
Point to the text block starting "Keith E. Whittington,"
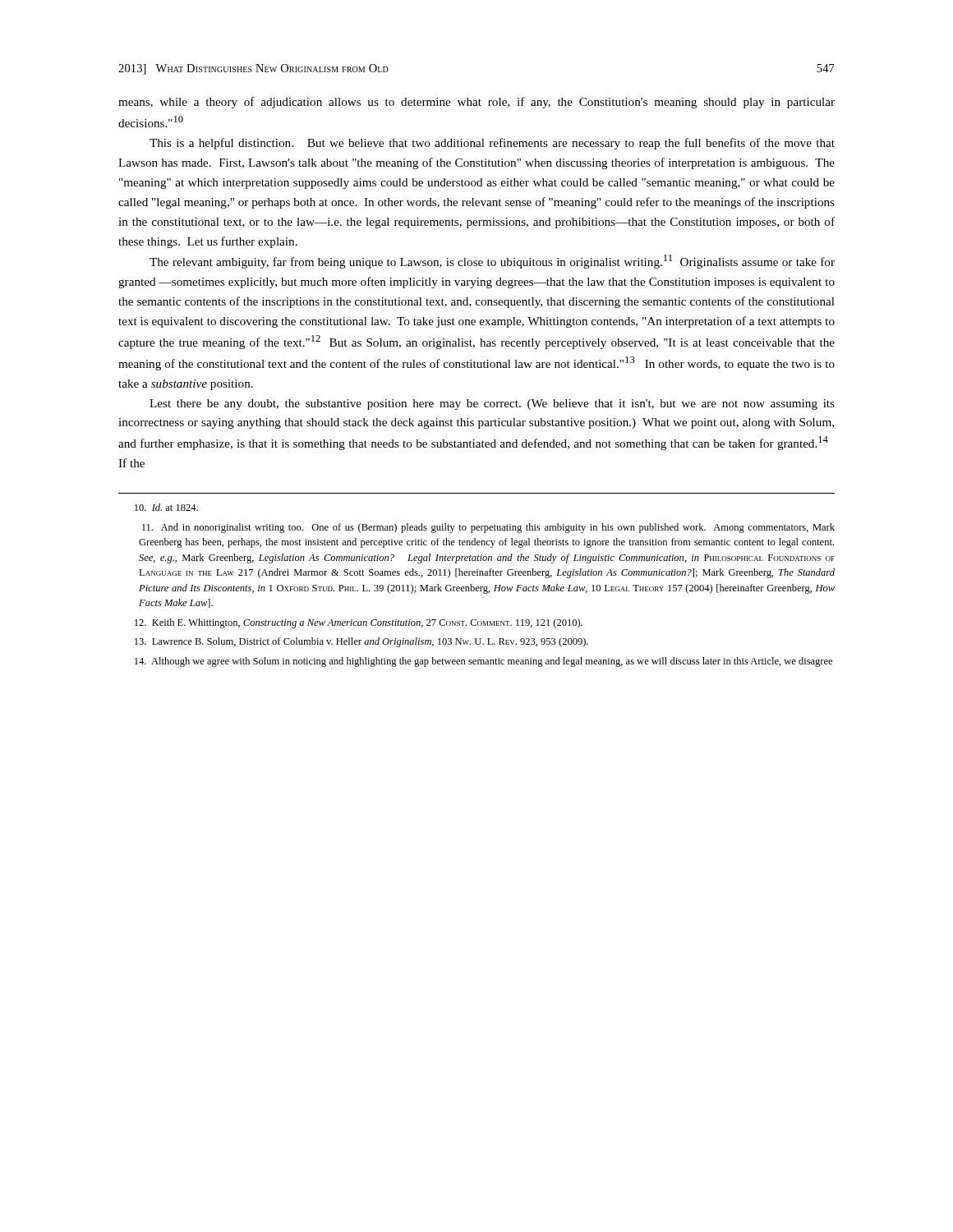(351, 622)
